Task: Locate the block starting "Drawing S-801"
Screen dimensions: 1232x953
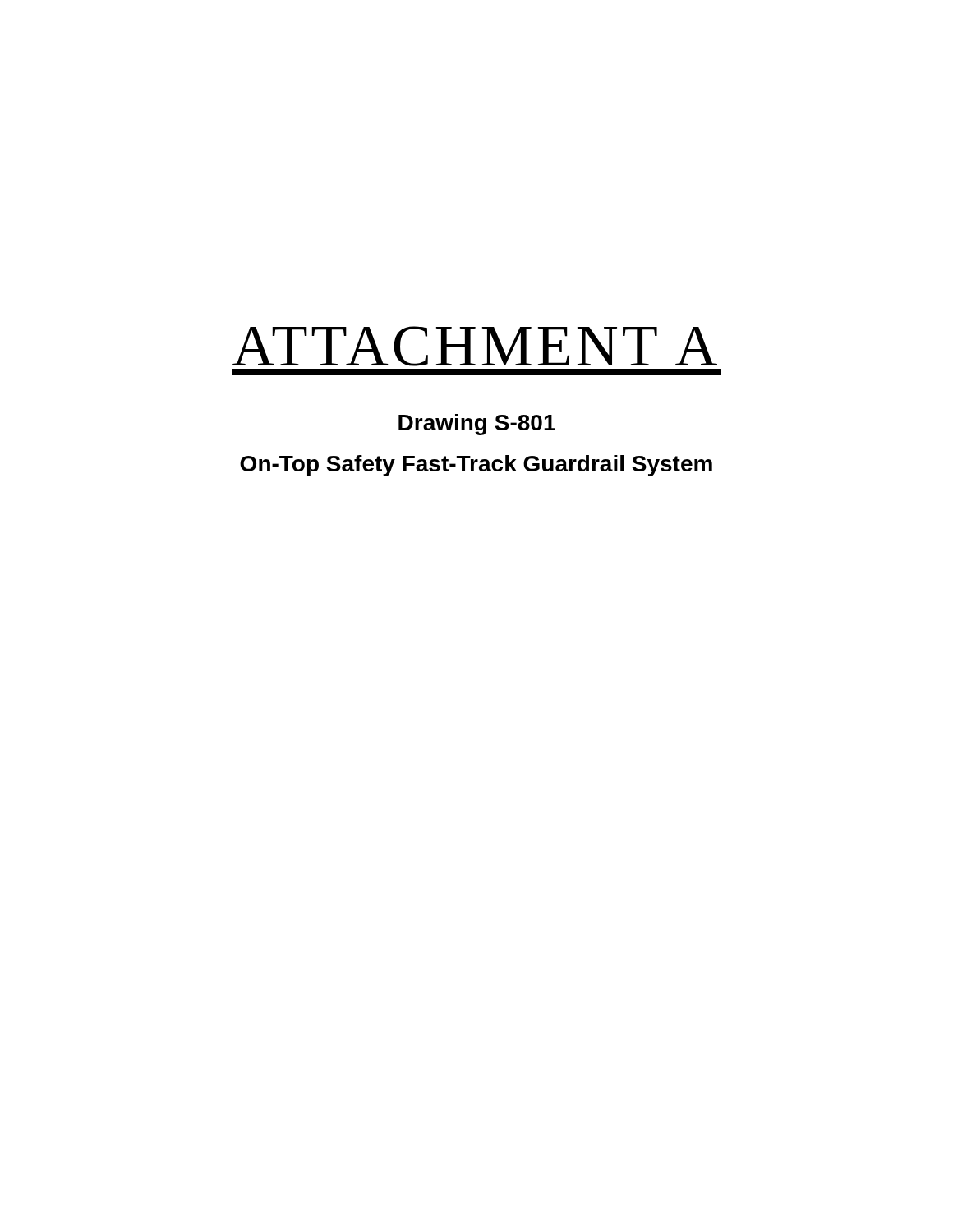Action: tap(476, 423)
